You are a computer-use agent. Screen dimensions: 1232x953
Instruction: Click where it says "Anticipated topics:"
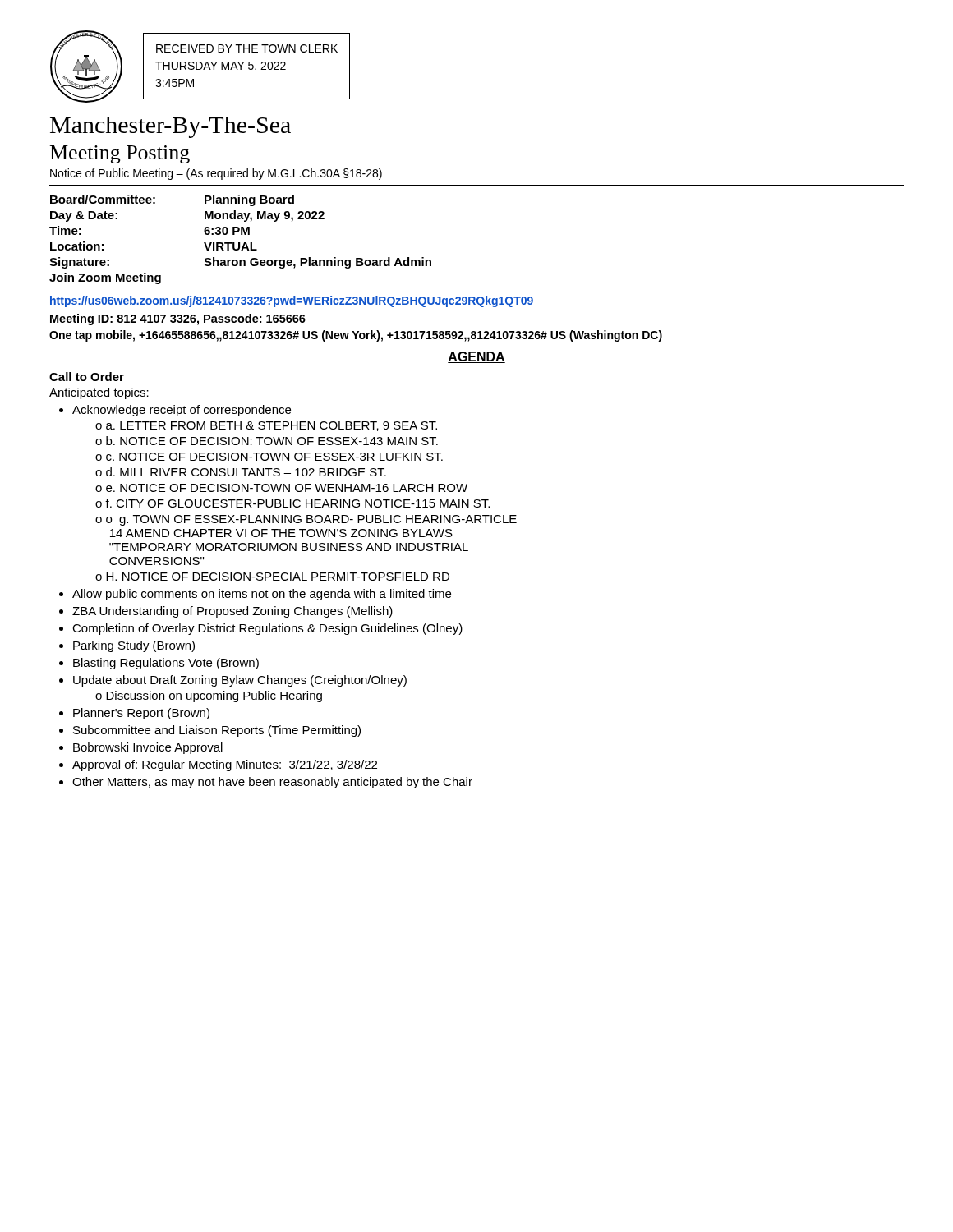pos(99,392)
